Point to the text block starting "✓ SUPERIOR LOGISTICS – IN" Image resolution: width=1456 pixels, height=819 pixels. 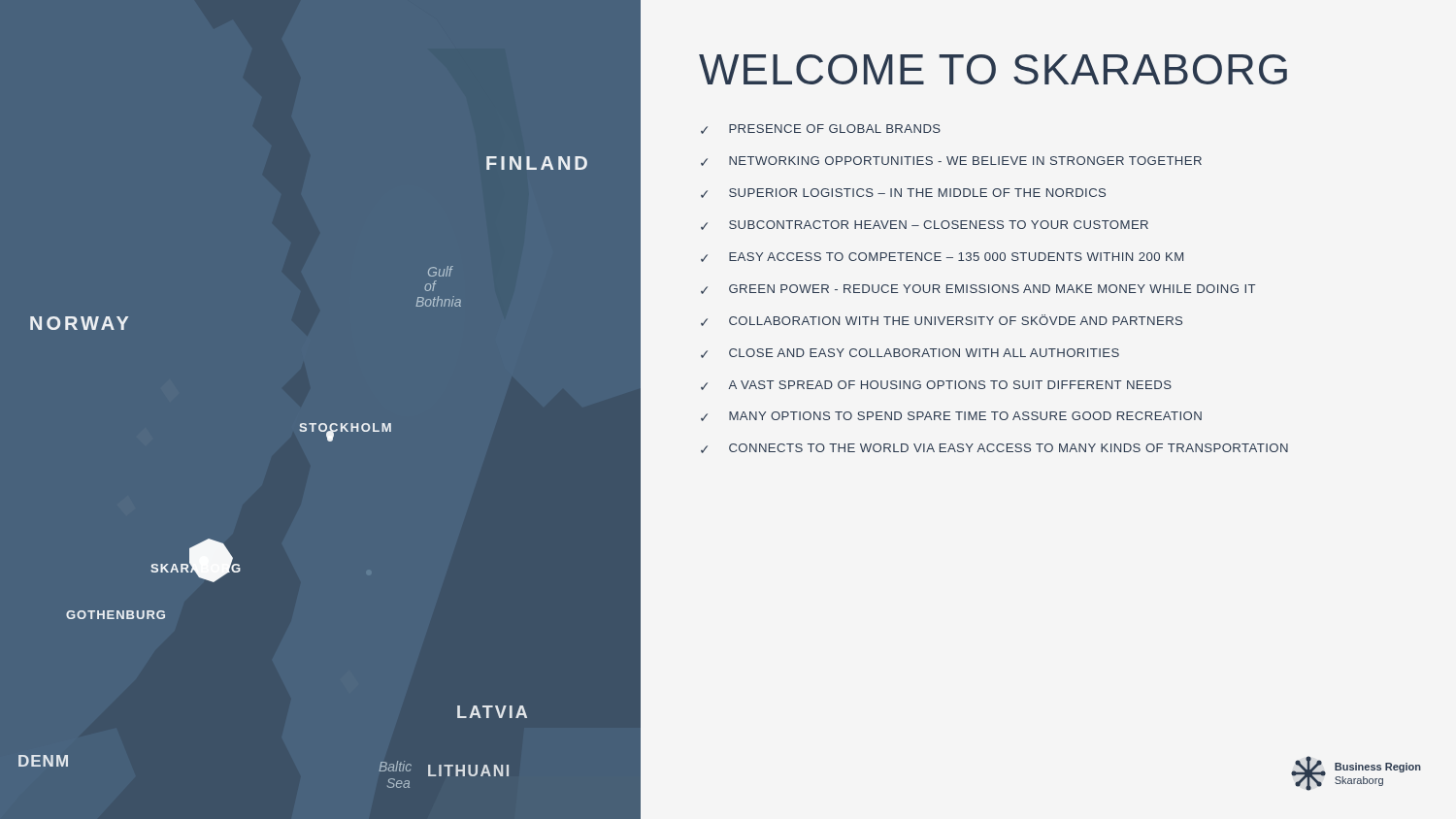(x=903, y=194)
